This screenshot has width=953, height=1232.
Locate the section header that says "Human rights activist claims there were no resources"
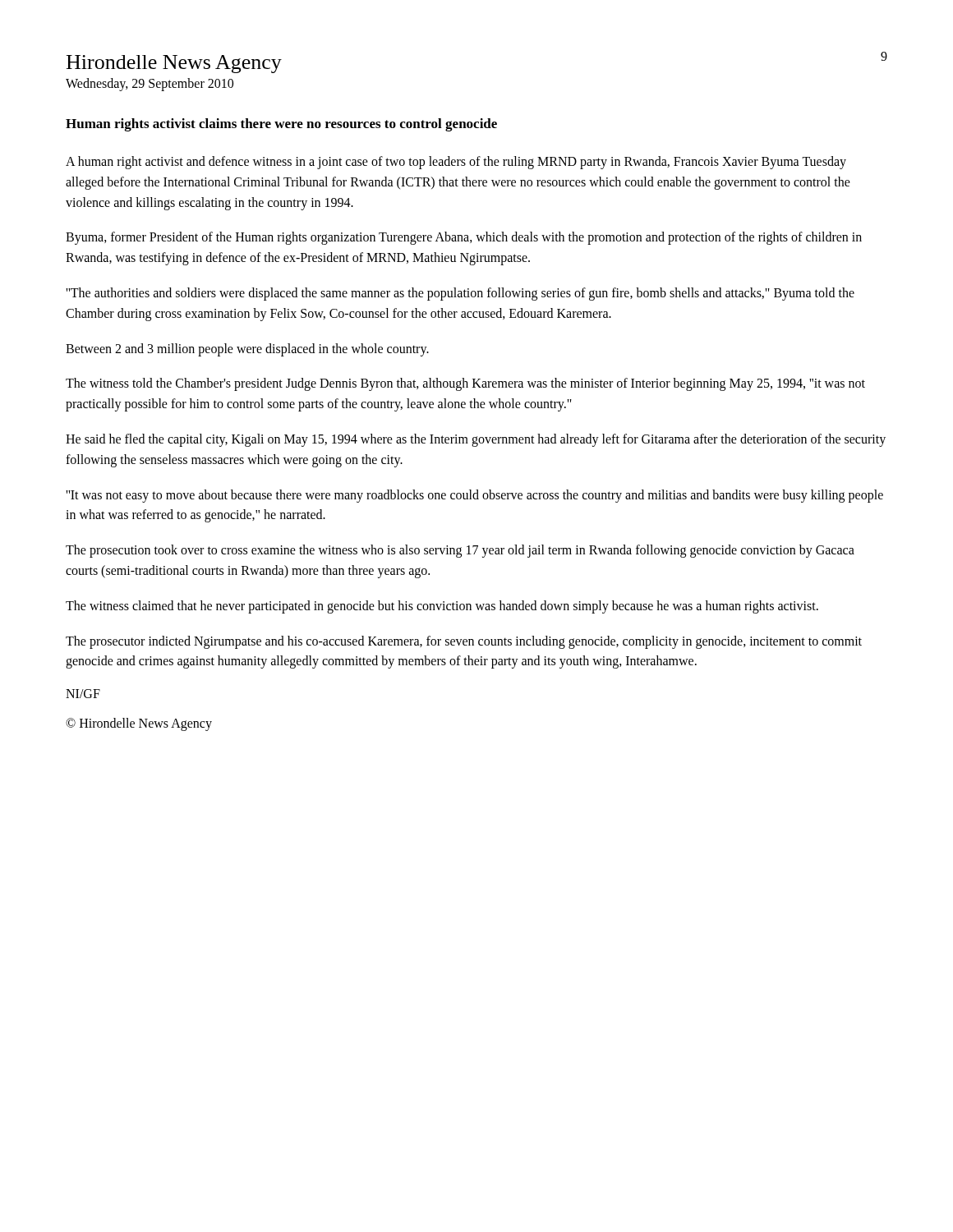[x=282, y=124]
